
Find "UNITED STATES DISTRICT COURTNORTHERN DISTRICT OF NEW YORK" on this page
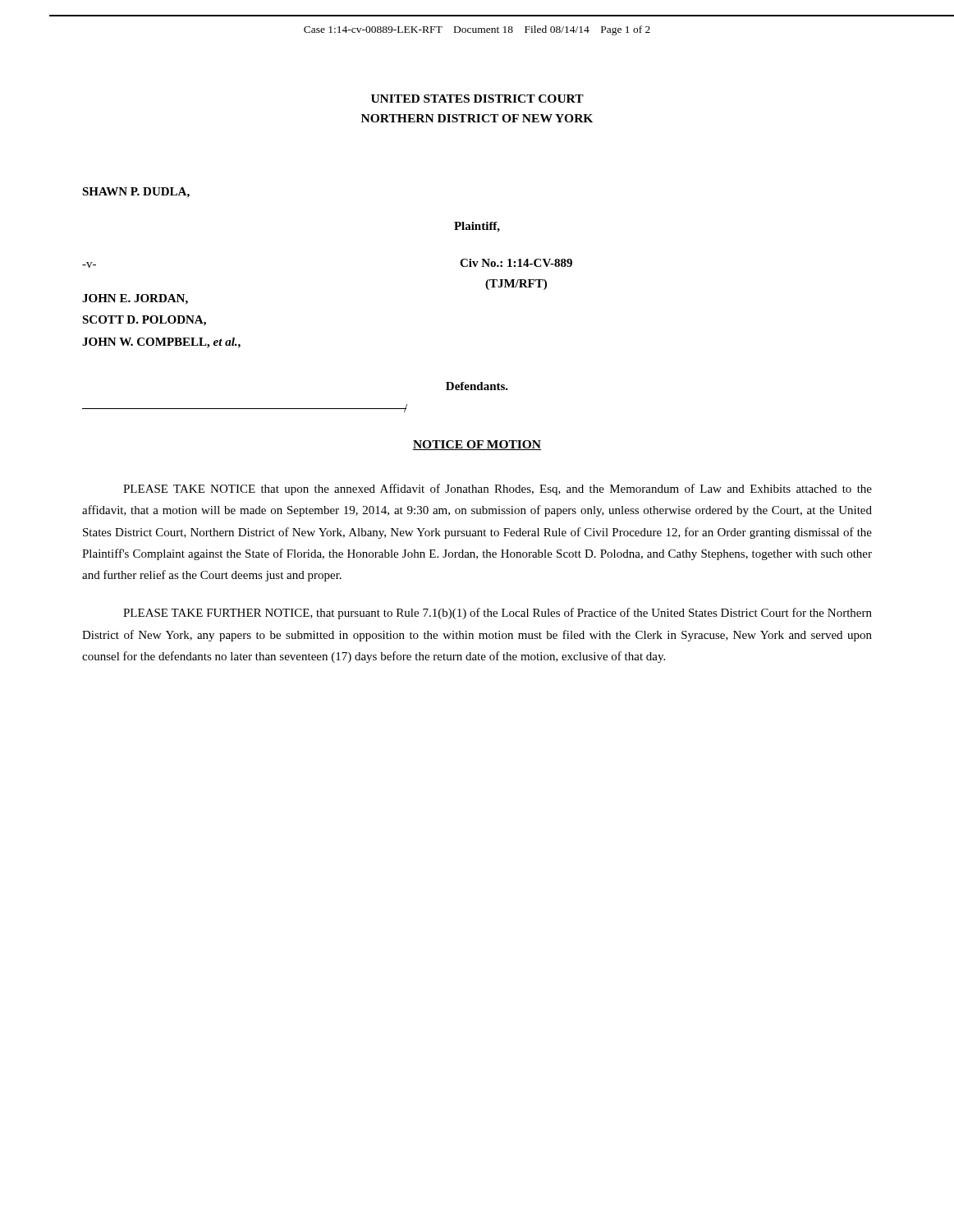click(x=477, y=108)
